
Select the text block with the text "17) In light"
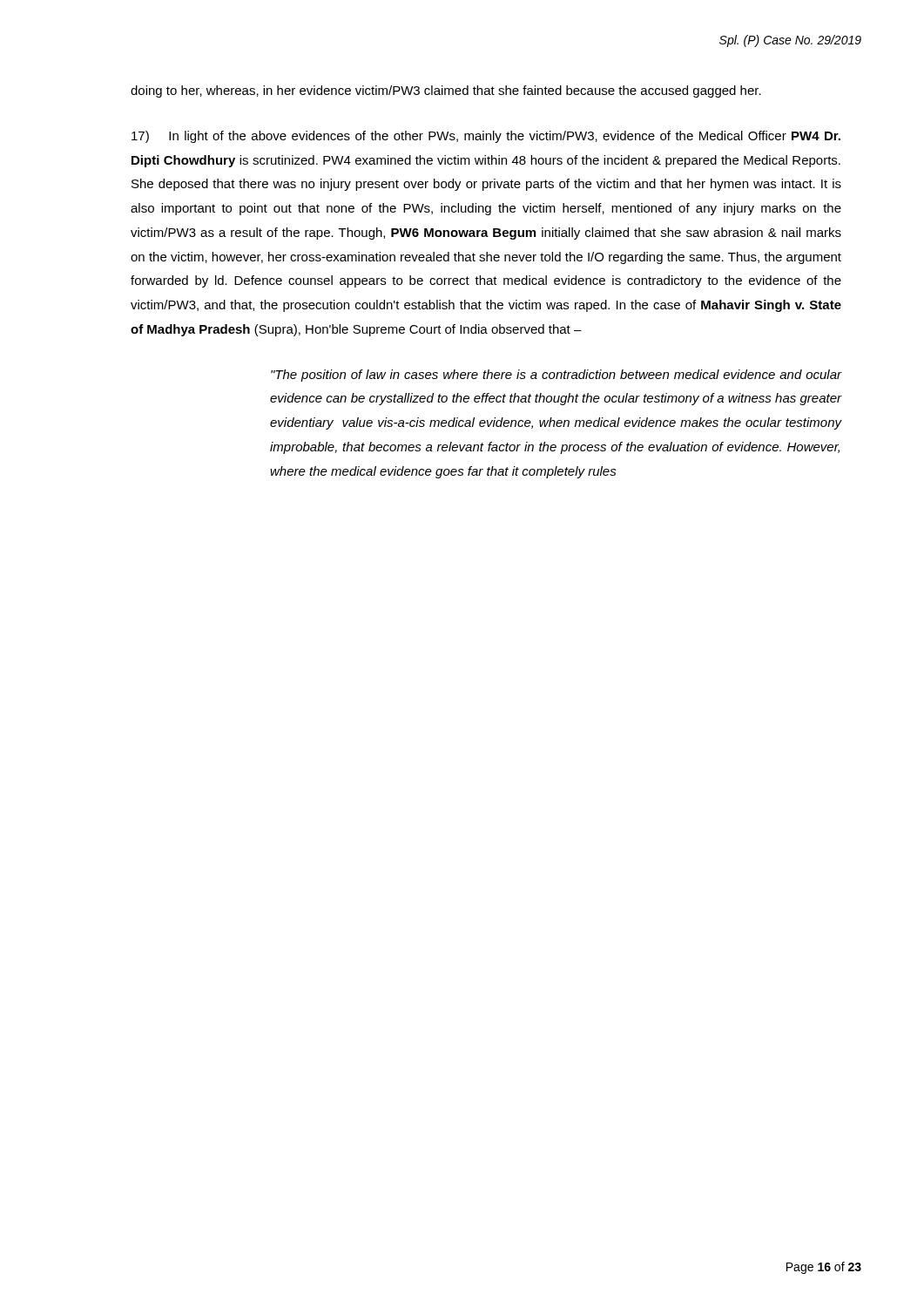(x=486, y=232)
